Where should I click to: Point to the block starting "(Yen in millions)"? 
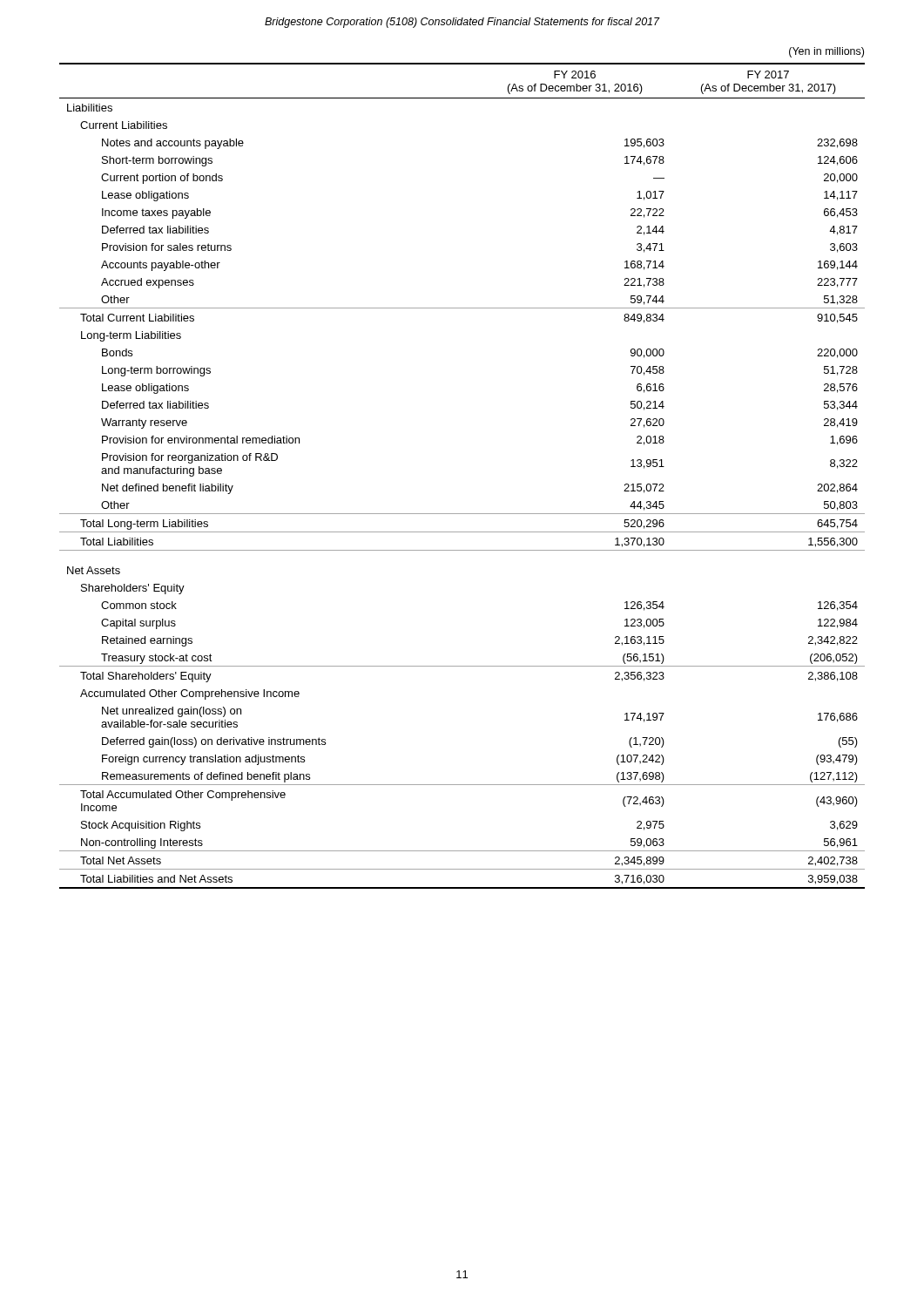click(x=827, y=51)
